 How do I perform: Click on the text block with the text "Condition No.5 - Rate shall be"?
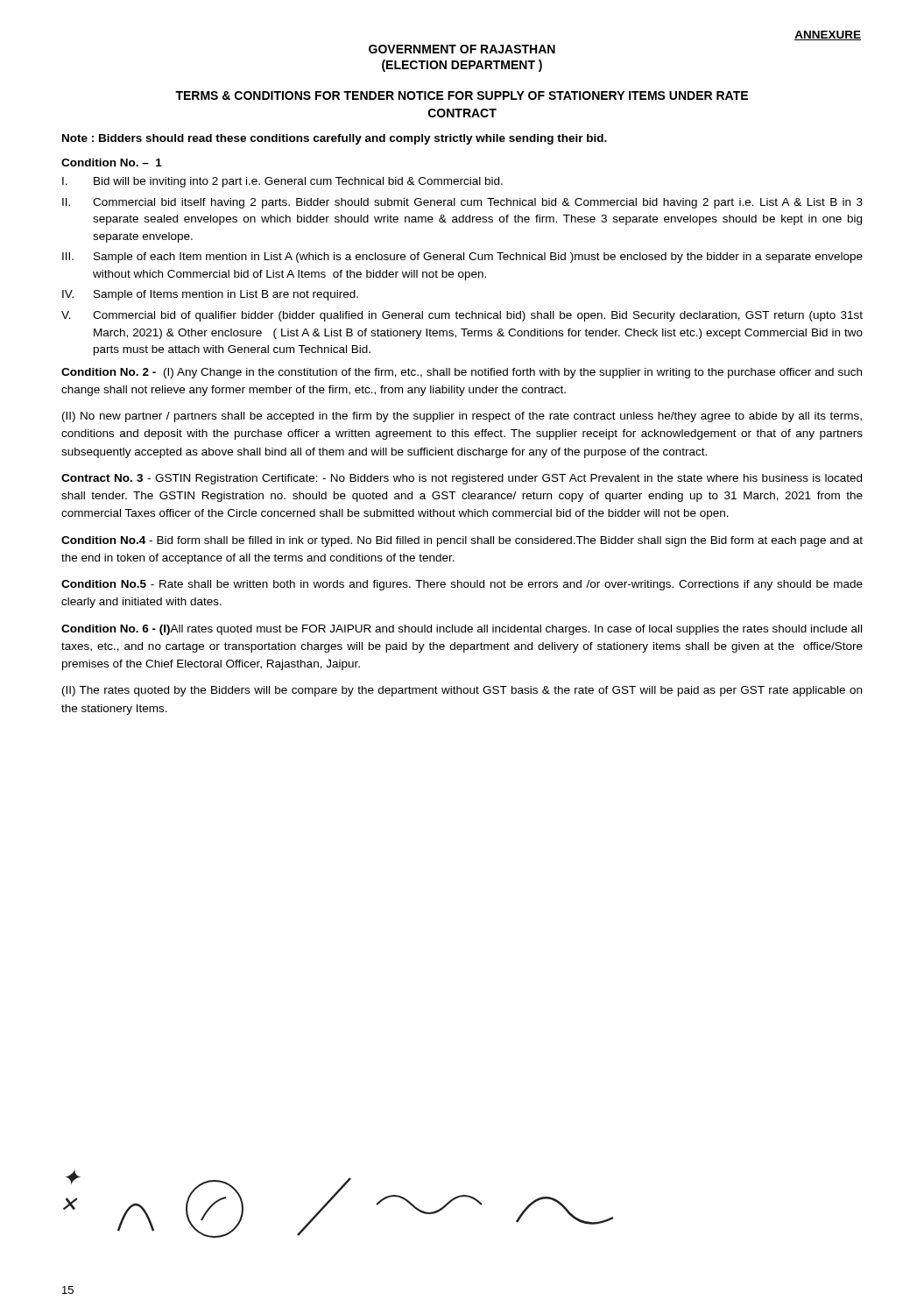(462, 593)
